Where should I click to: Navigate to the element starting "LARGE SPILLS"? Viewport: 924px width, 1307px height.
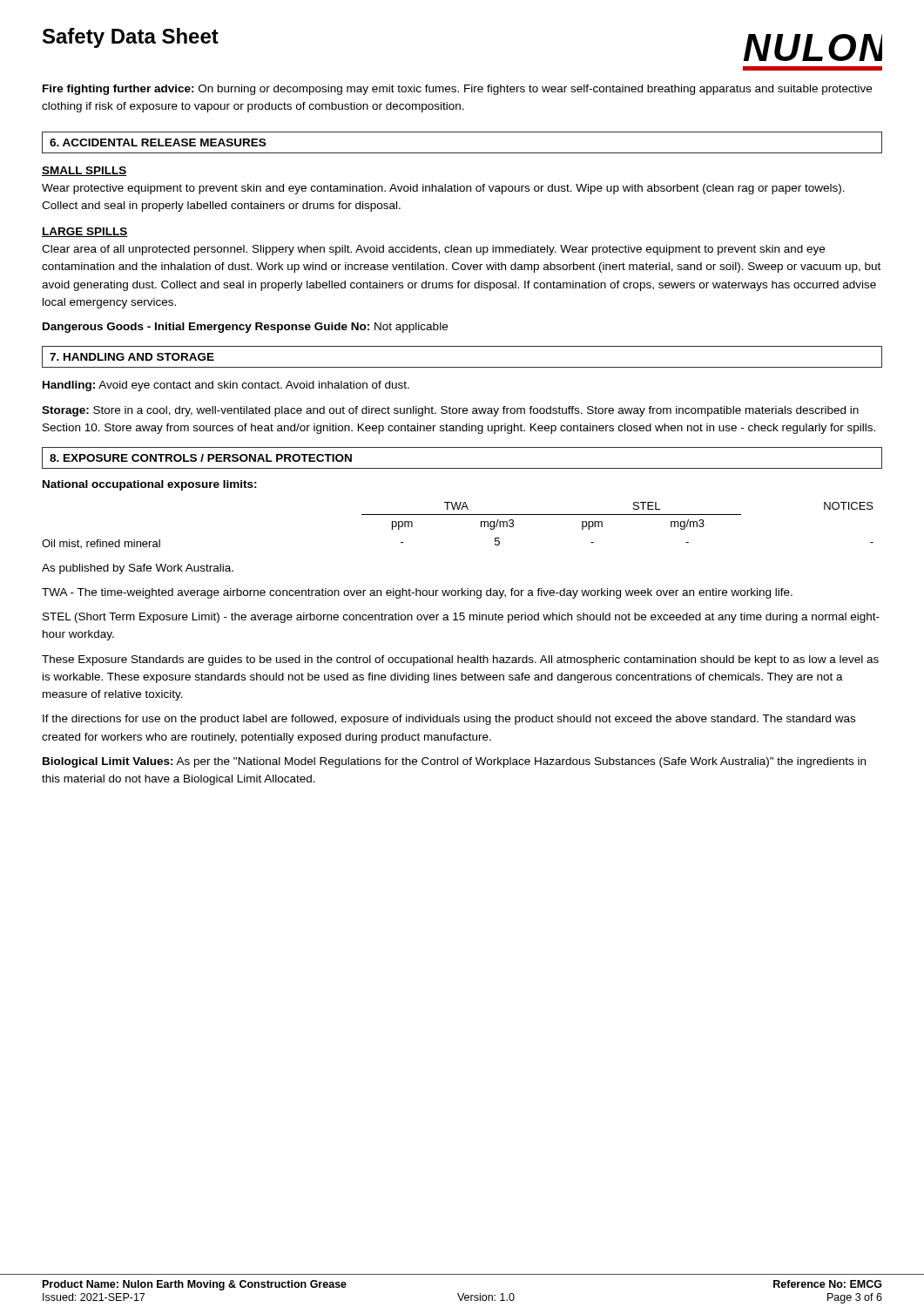[x=85, y=231]
